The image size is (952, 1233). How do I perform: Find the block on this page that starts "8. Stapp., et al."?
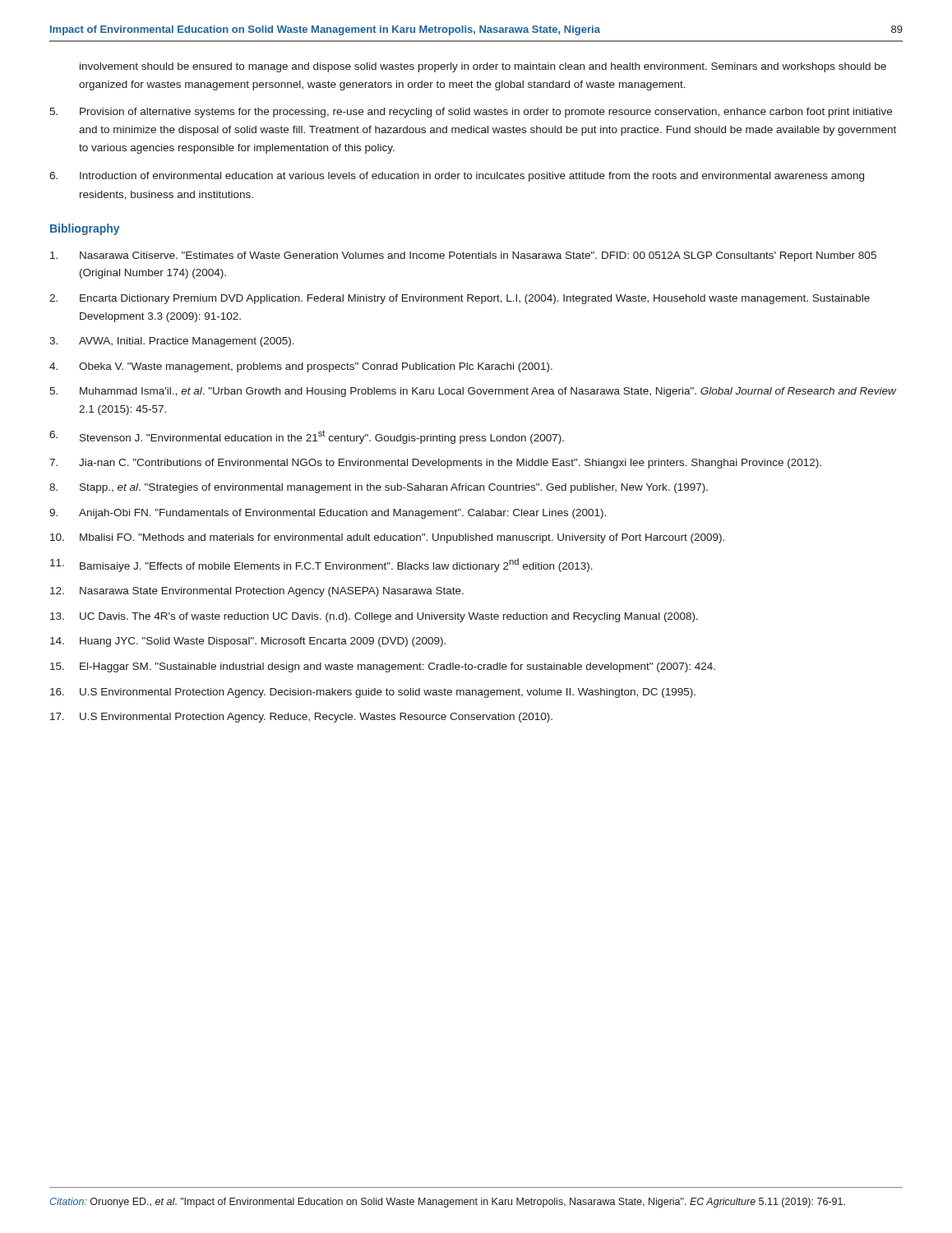[476, 488]
